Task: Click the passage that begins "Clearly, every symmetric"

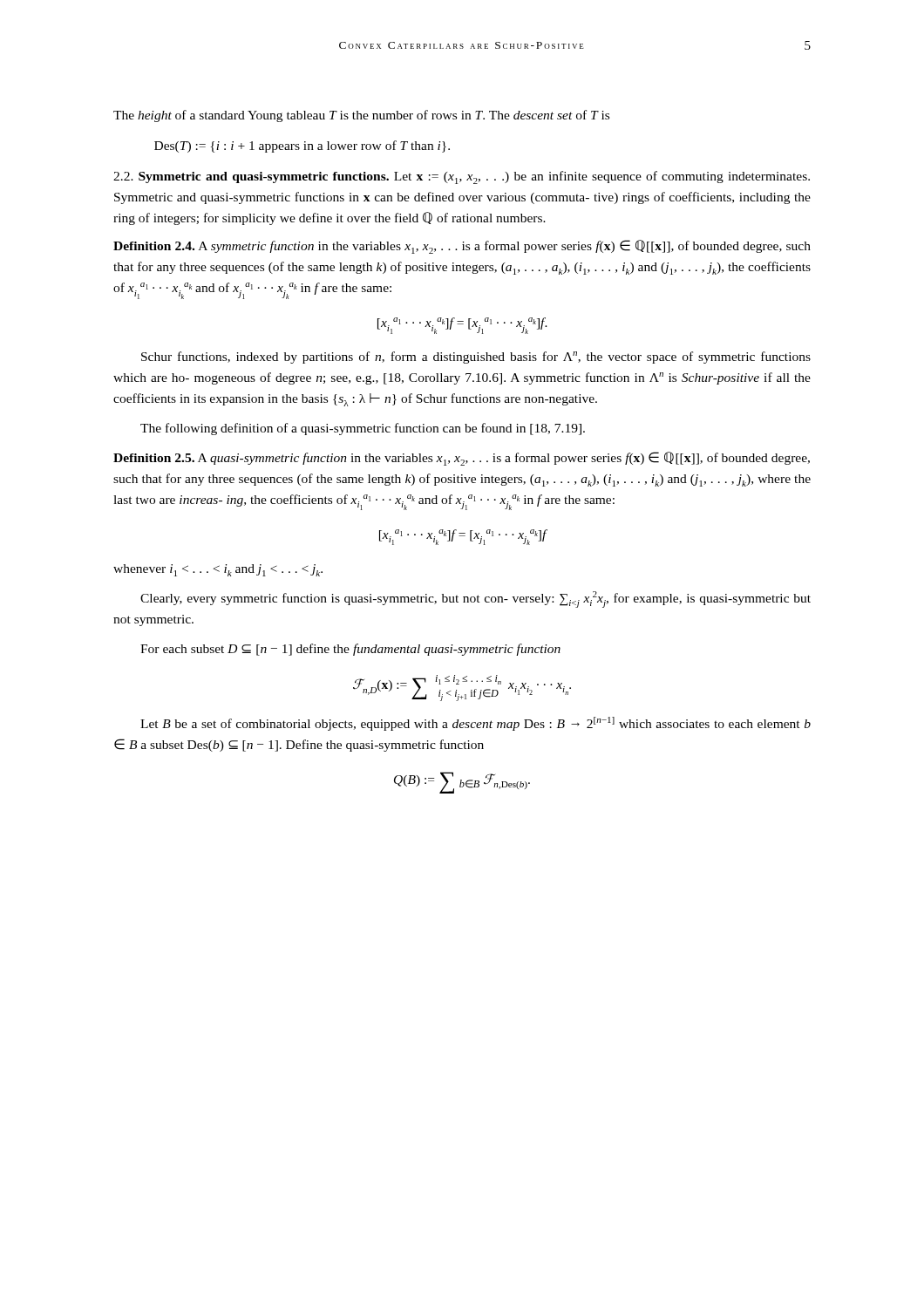Action: click(x=462, y=608)
